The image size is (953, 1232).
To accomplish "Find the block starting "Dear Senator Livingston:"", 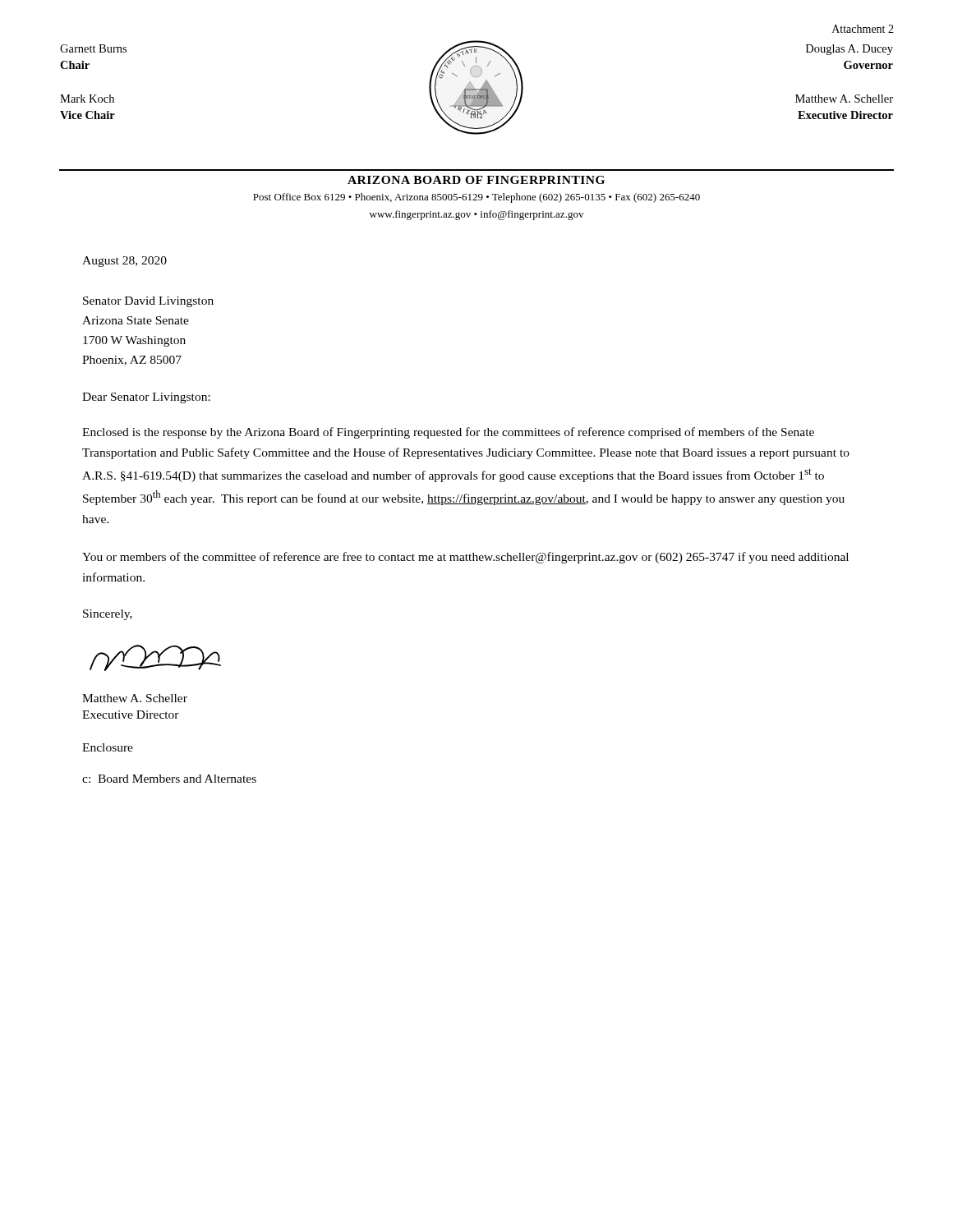I will tap(147, 396).
